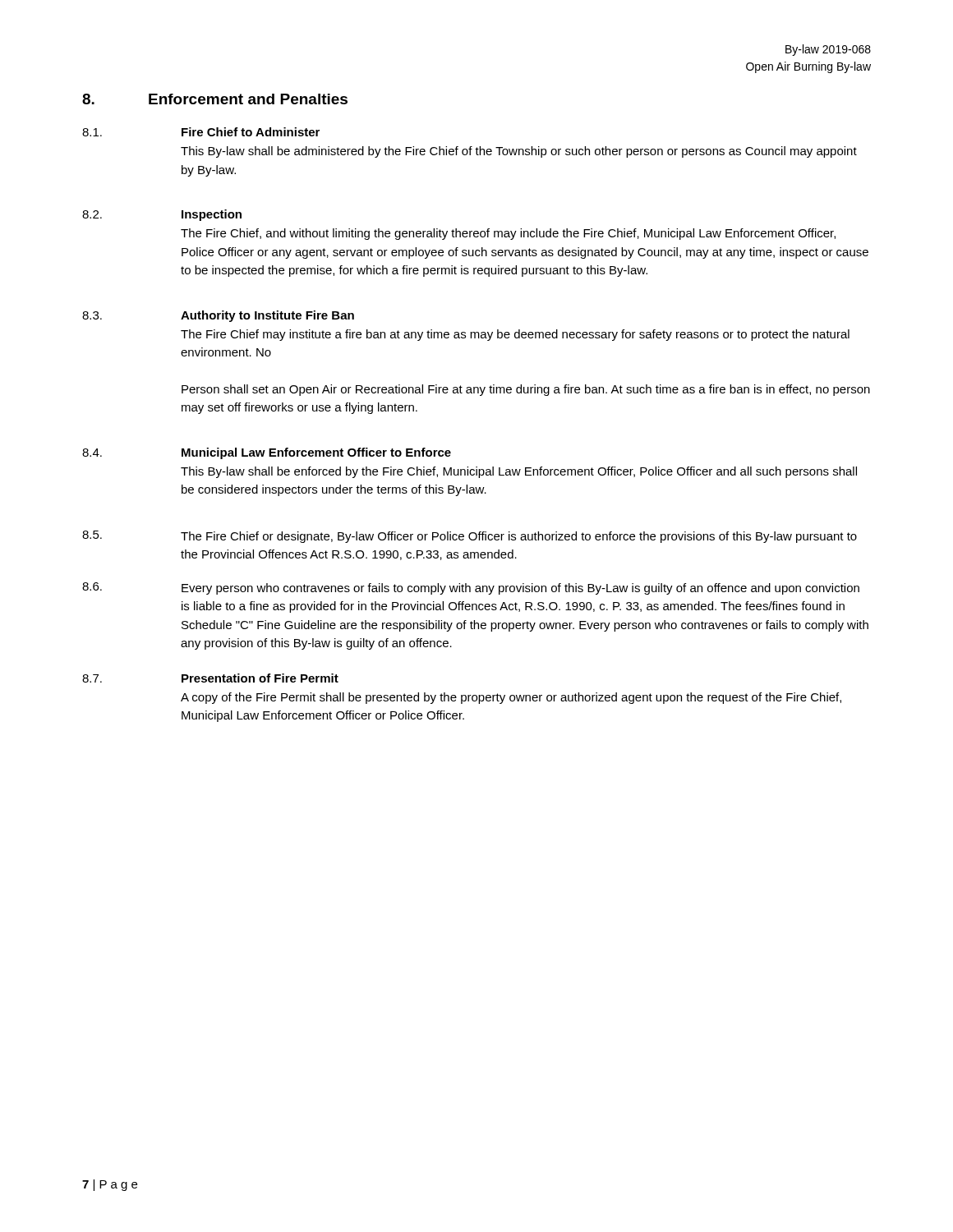Image resolution: width=953 pixels, height=1232 pixels.
Task: Locate the text "8. Enforcement and Penalties"
Action: tap(215, 99)
